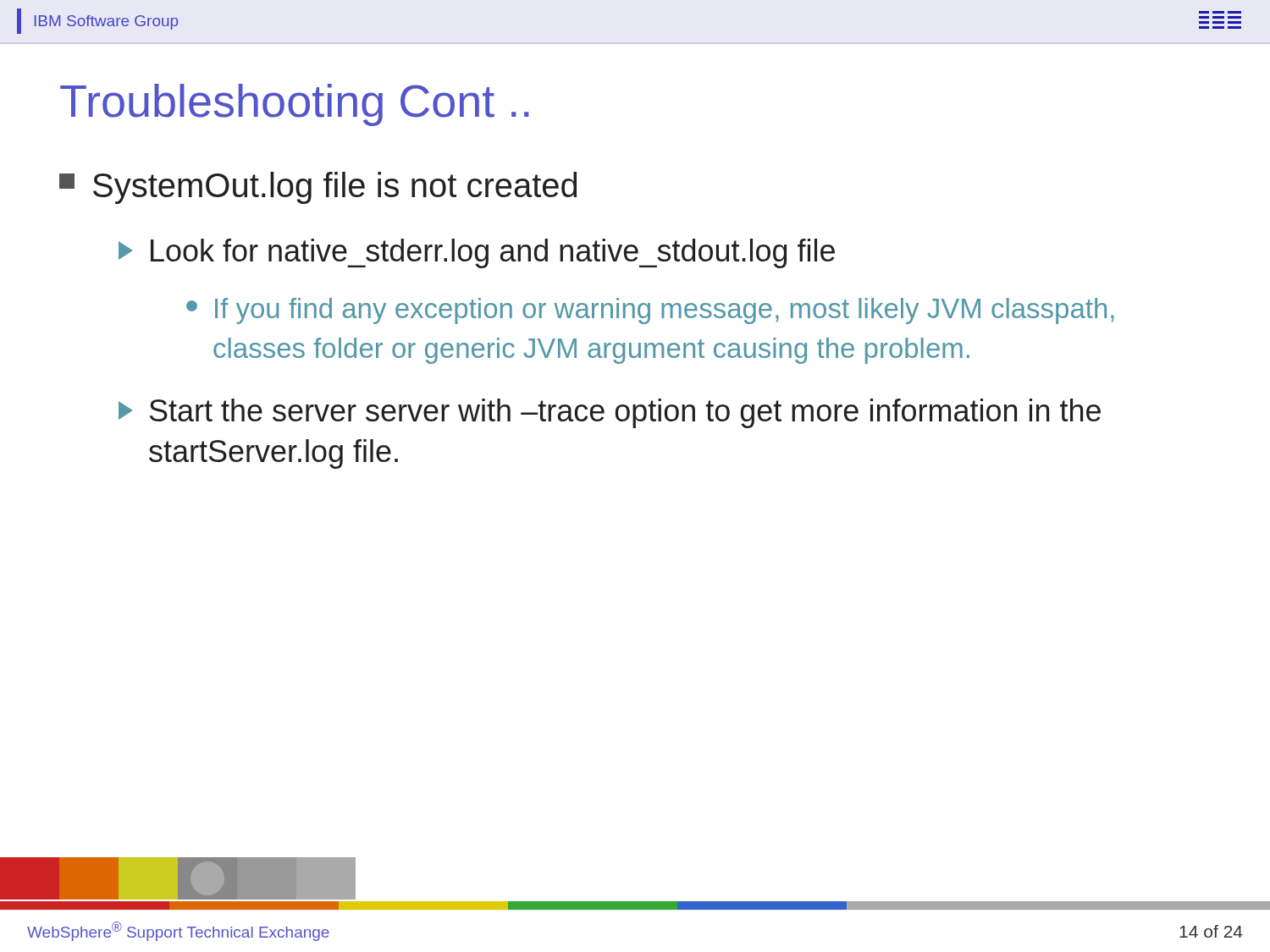Select the list item with the text "If you find any exception"
This screenshot has height=952, width=1270.
pyautogui.click(x=698, y=329)
